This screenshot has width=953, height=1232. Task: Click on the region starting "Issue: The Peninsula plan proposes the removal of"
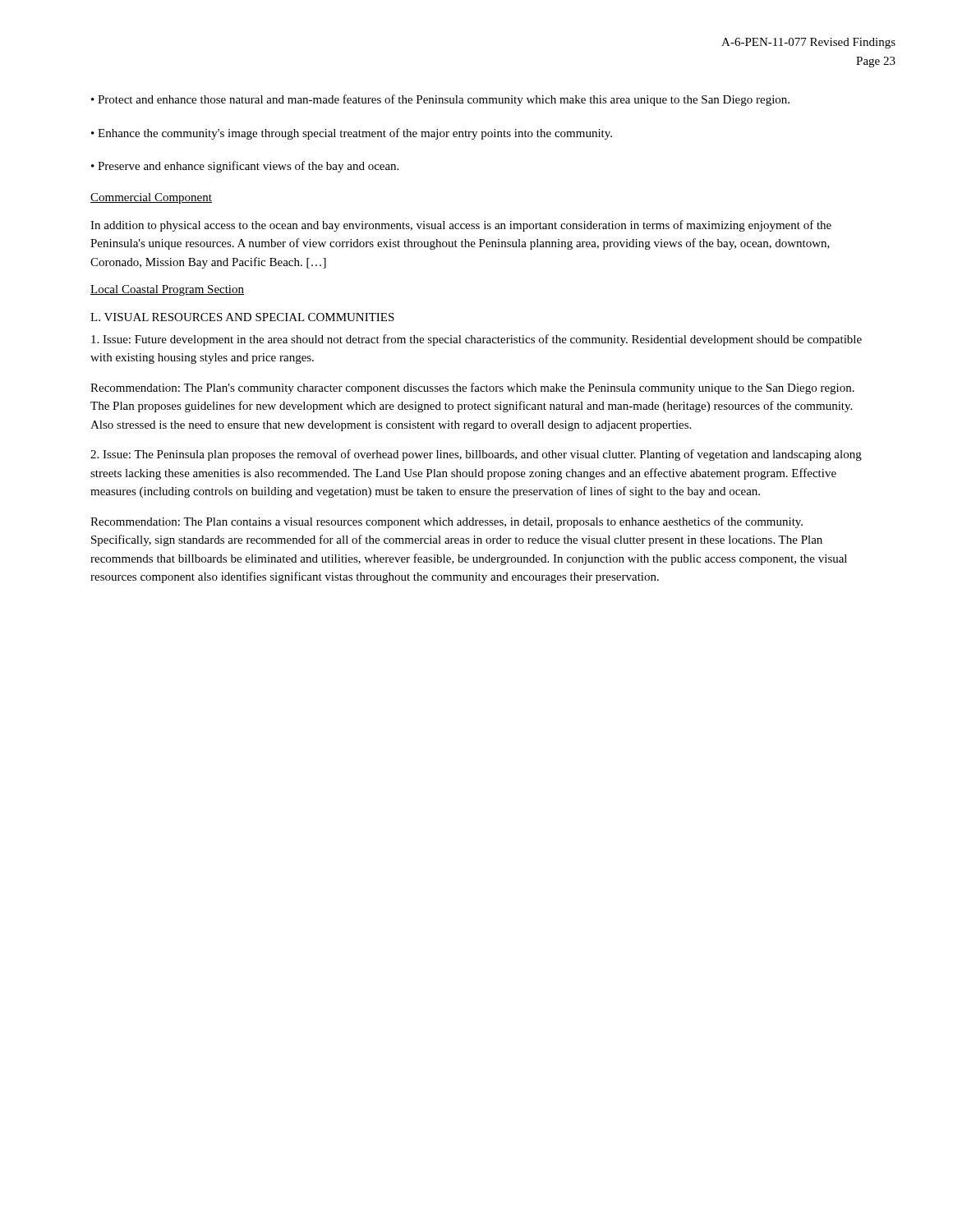pyautogui.click(x=476, y=473)
